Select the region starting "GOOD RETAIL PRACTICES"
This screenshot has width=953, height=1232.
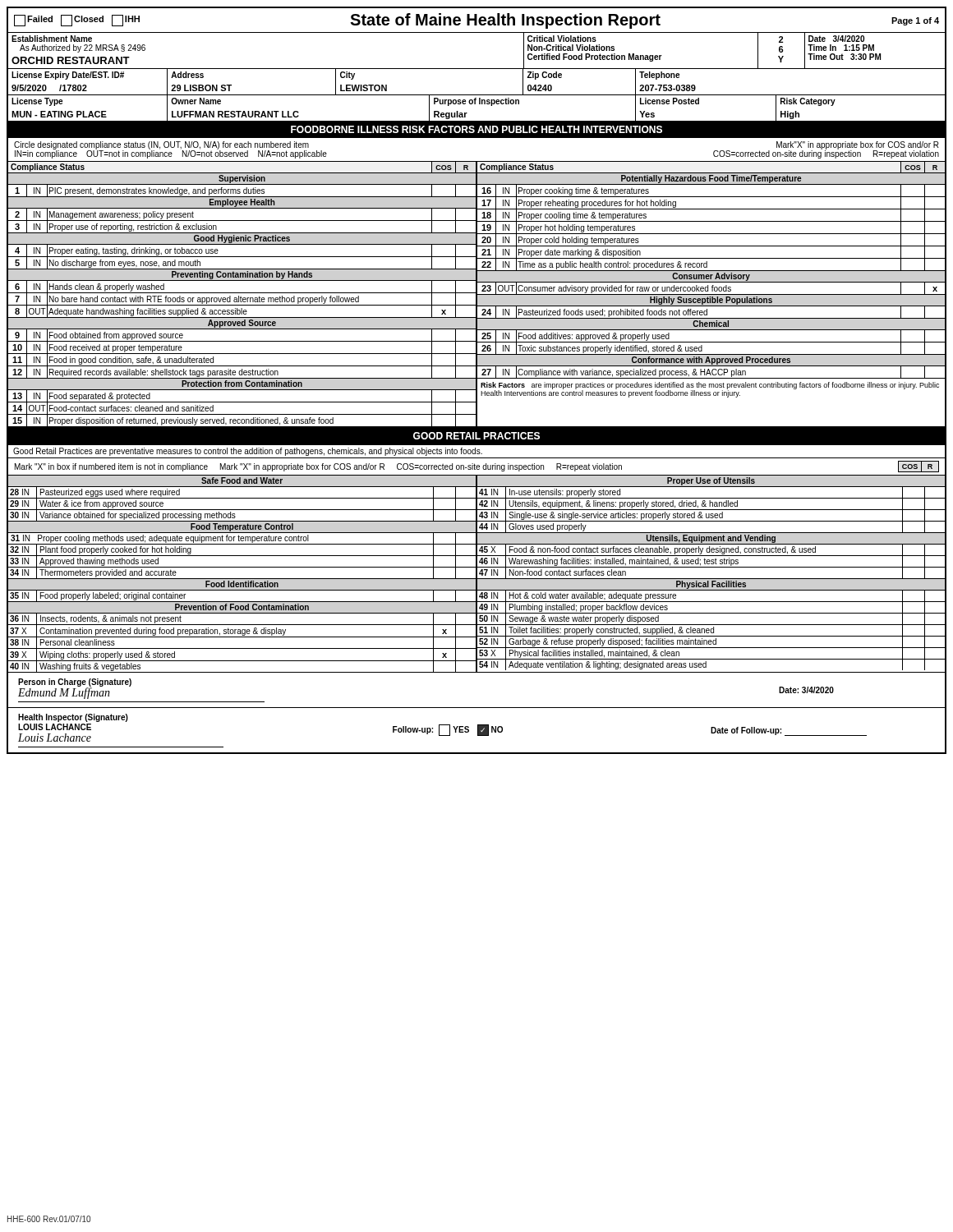coord(476,436)
